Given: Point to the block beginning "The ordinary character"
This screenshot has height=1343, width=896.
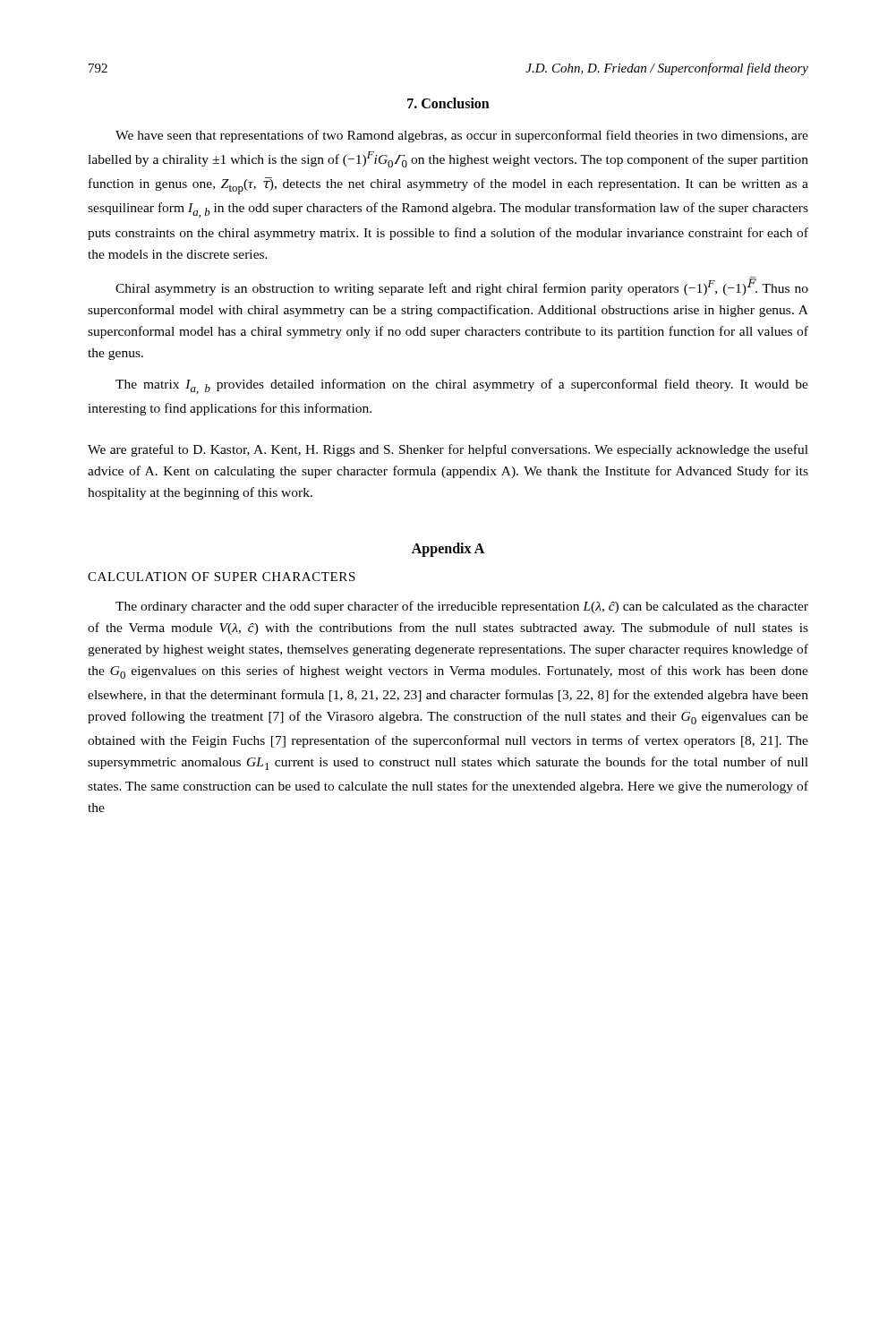Looking at the screenshot, I should point(448,707).
